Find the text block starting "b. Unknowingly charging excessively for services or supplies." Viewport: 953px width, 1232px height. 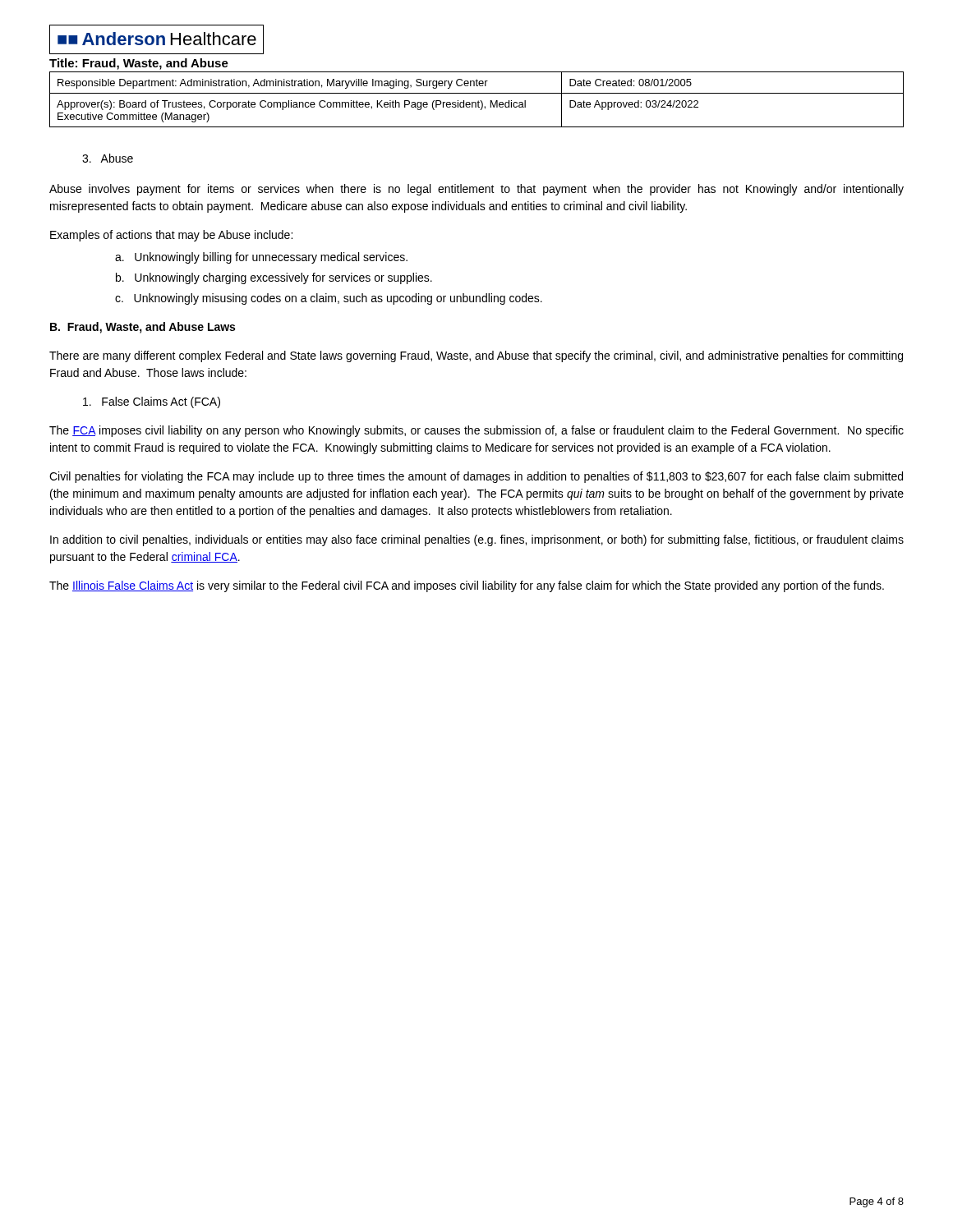point(274,278)
